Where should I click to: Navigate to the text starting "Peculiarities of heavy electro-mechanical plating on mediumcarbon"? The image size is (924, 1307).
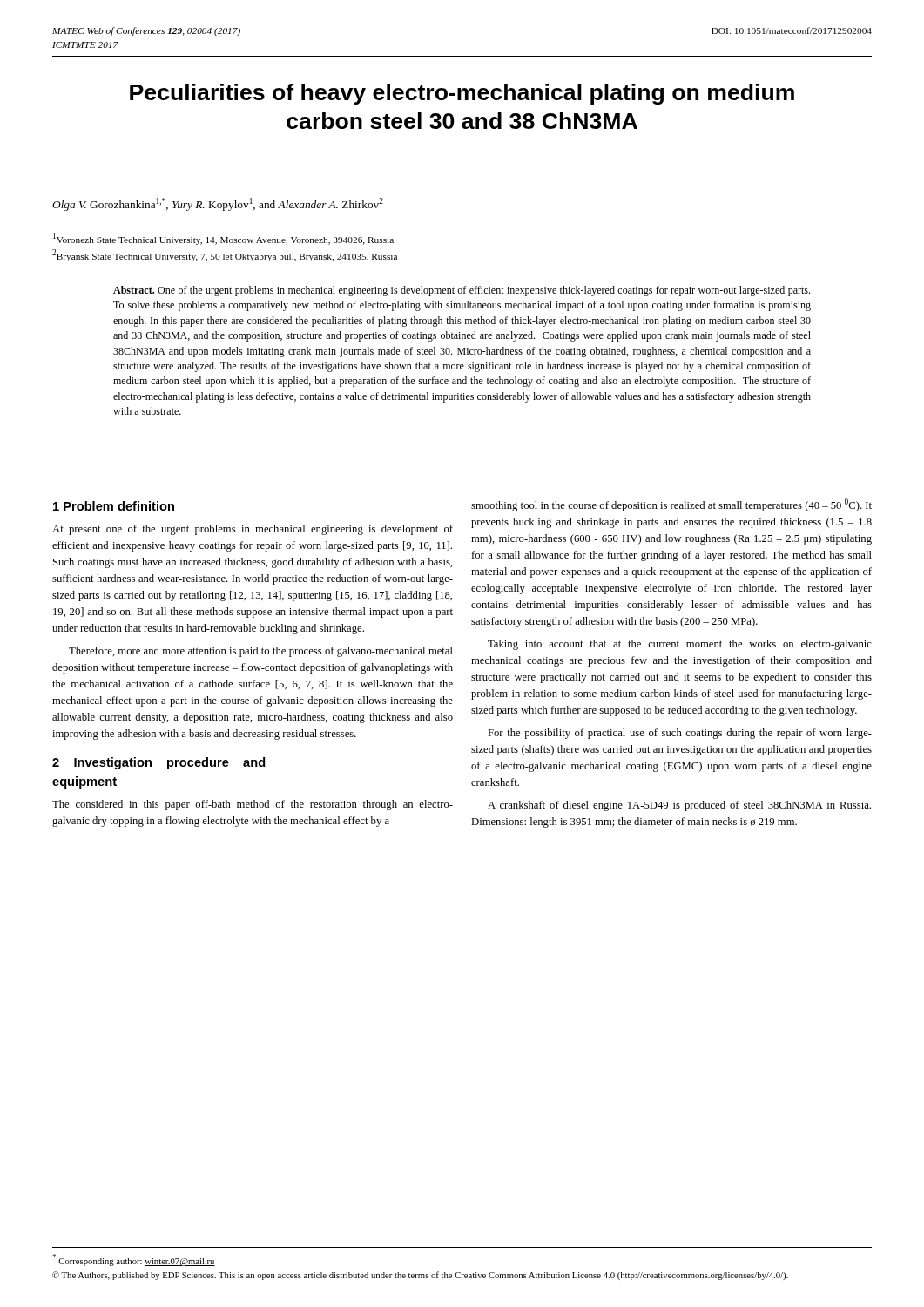pyautogui.click(x=462, y=107)
